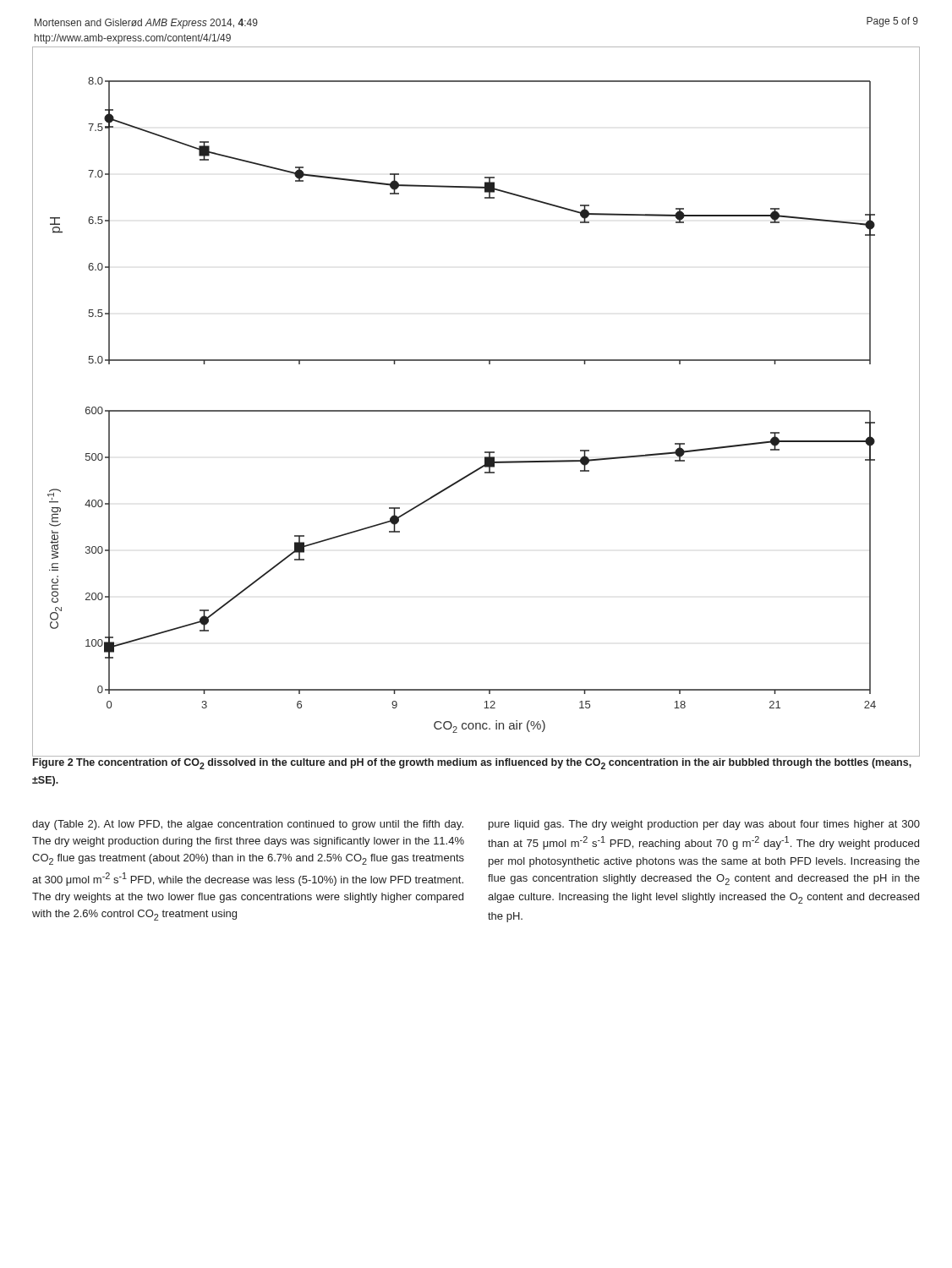Click a continuous plot

(476, 402)
